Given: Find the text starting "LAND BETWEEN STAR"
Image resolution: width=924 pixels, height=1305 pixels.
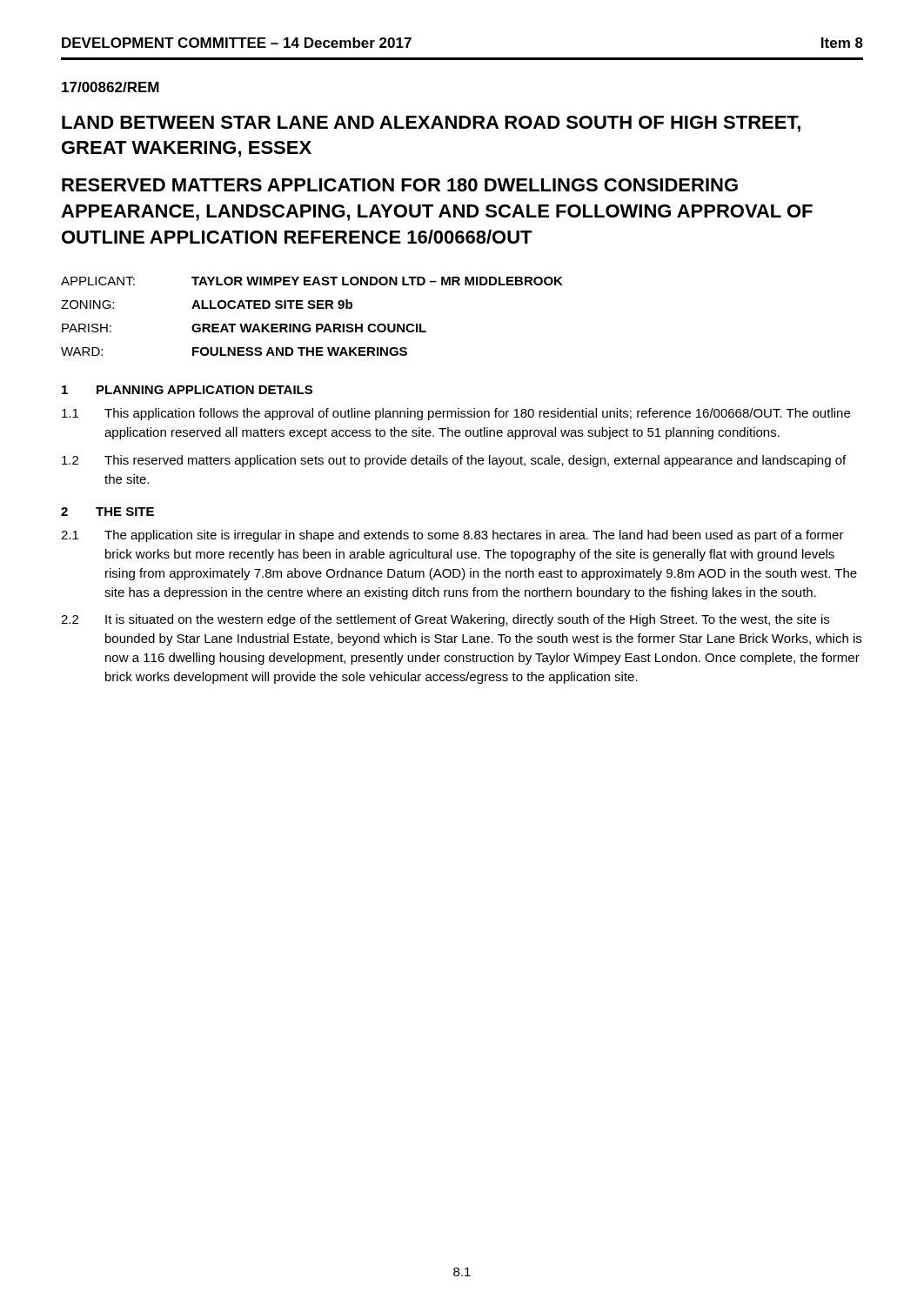Looking at the screenshot, I should click(x=431, y=135).
